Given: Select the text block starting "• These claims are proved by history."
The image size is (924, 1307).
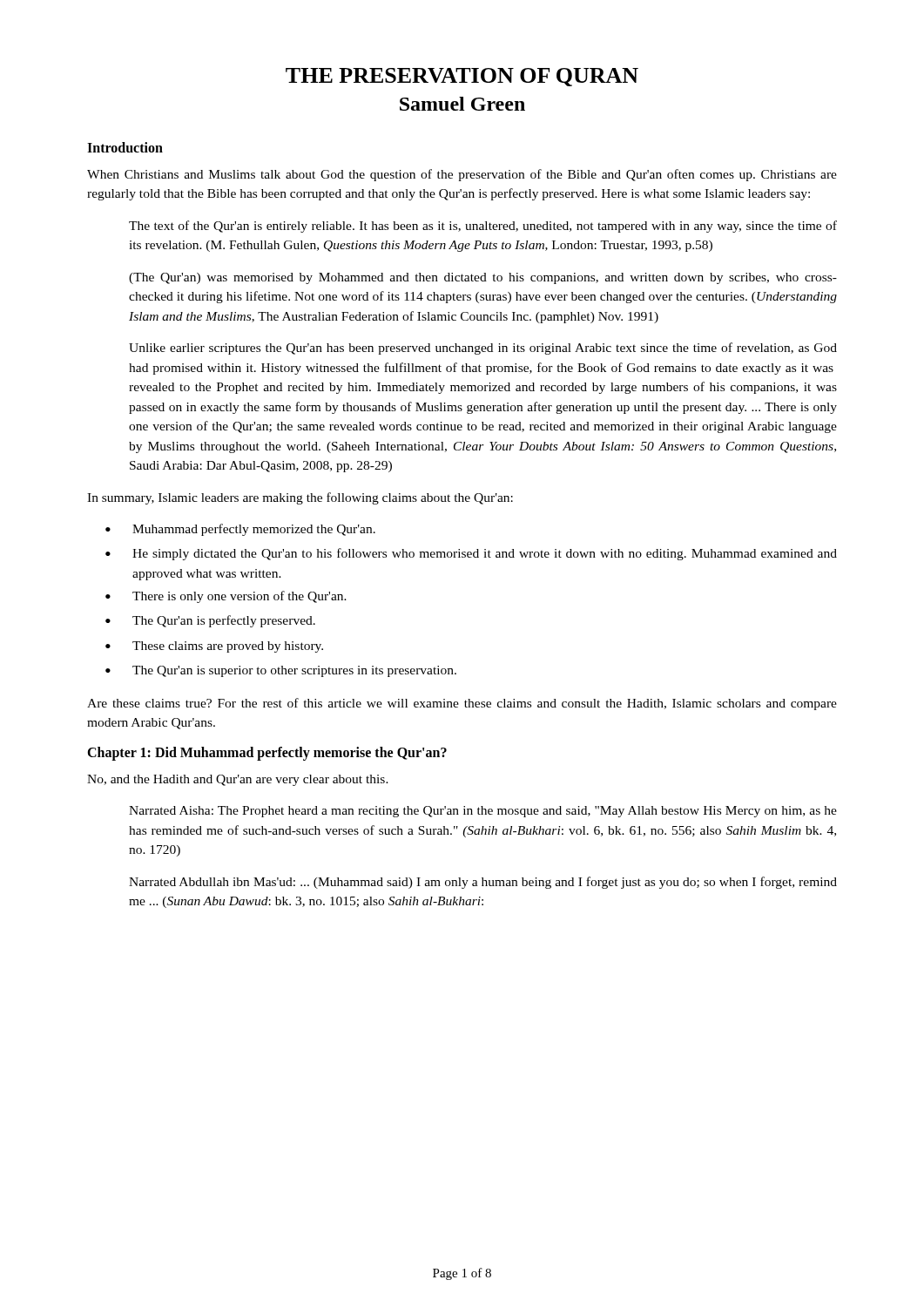Looking at the screenshot, I should pyautogui.click(x=214, y=647).
